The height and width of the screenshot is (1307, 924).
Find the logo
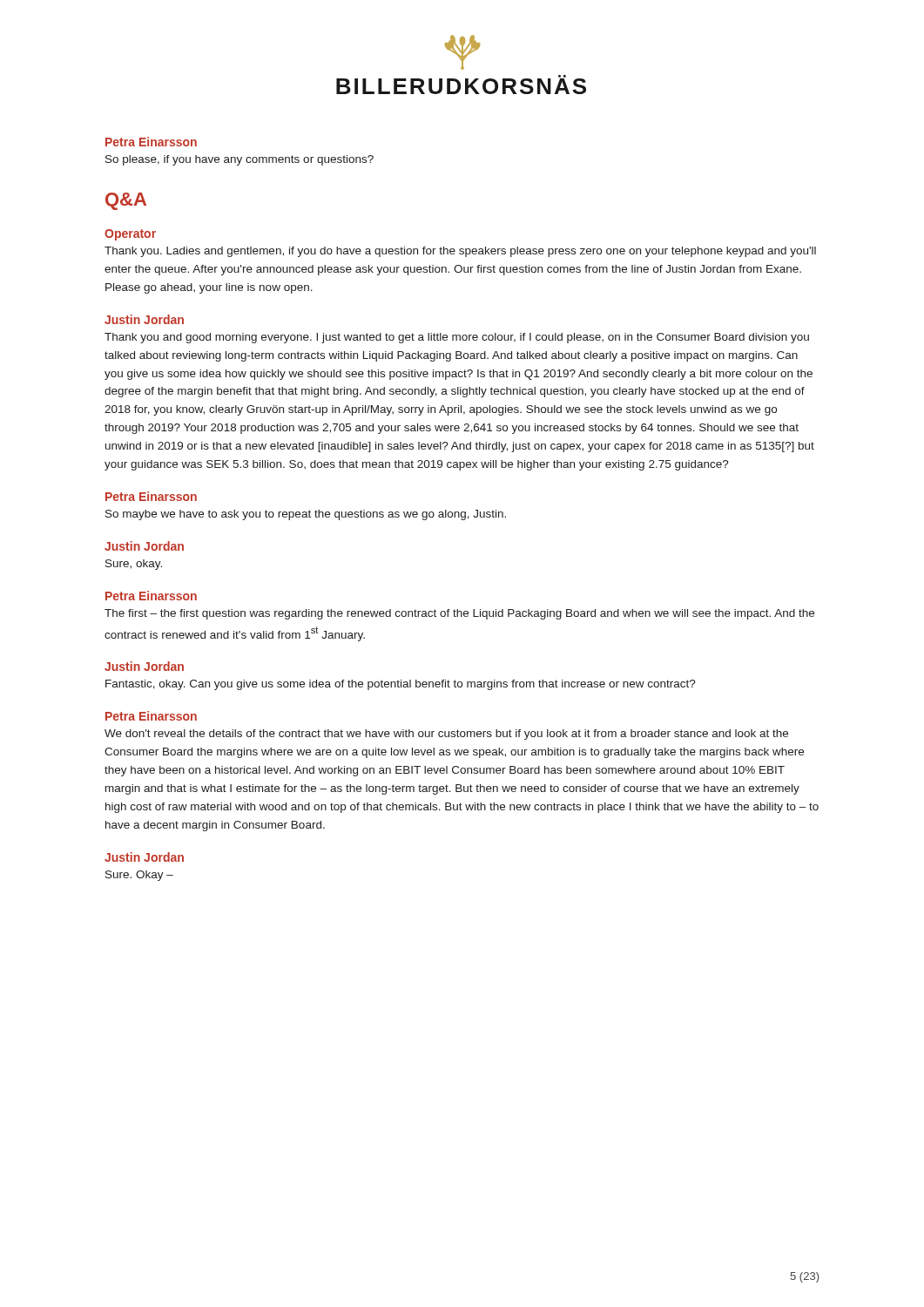pyautogui.click(x=462, y=54)
